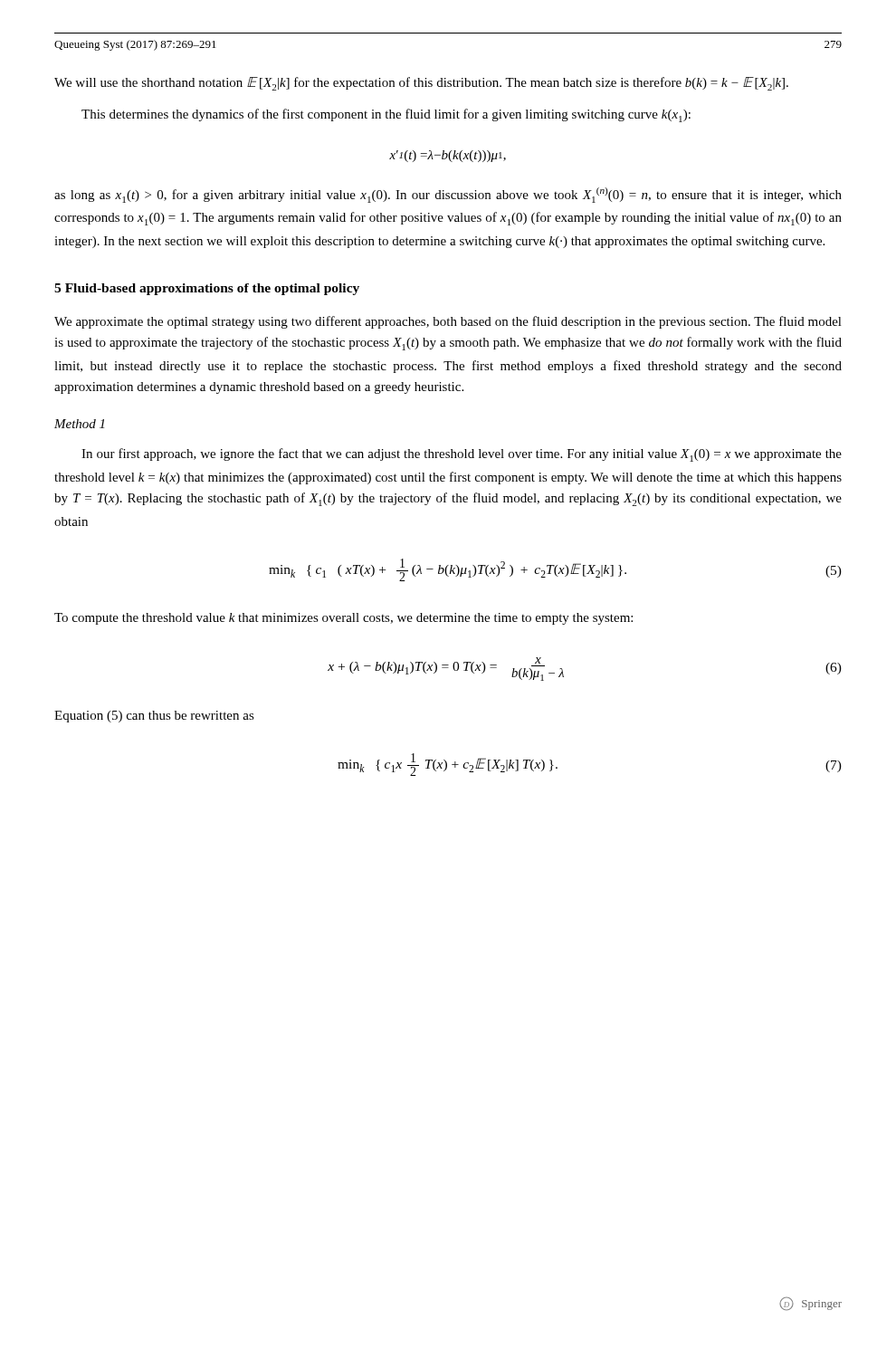Find the text block that reads "We will use the"
896x1358 pixels.
448,84
